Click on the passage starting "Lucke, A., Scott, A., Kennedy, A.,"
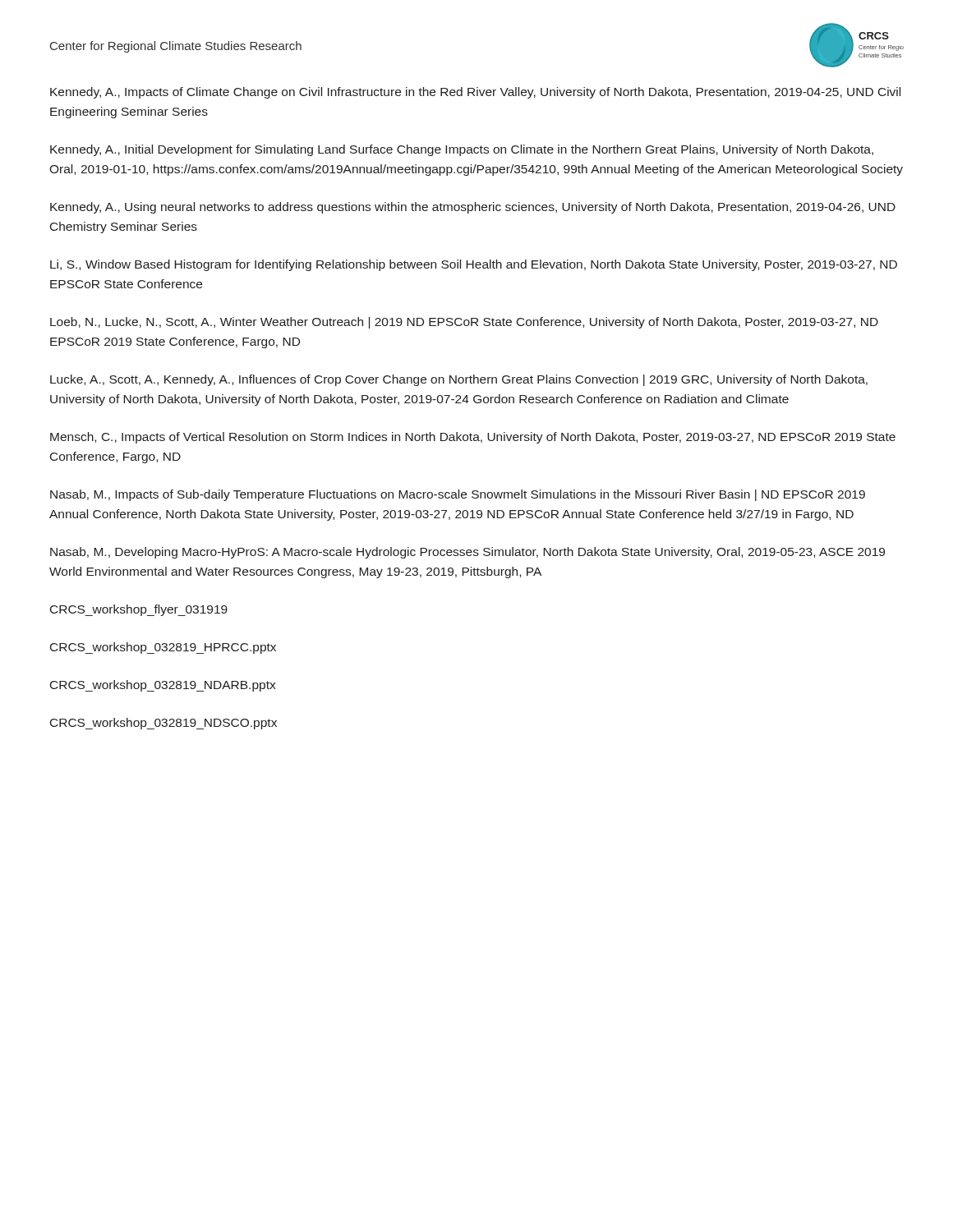The width and height of the screenshot is (953, 1232). click(459, 389)
